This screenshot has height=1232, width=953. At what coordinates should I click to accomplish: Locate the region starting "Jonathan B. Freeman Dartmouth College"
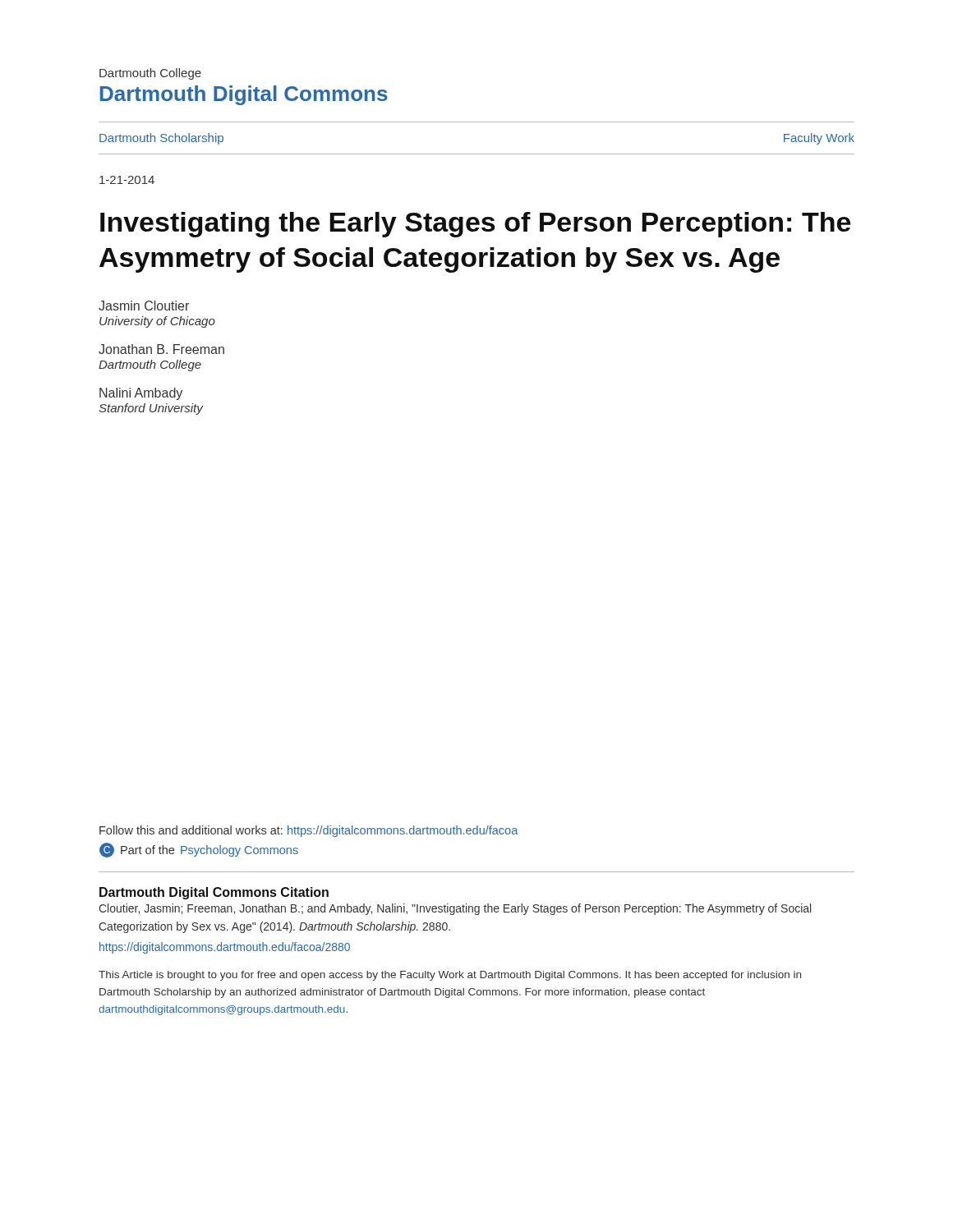[x=161, y=349]
